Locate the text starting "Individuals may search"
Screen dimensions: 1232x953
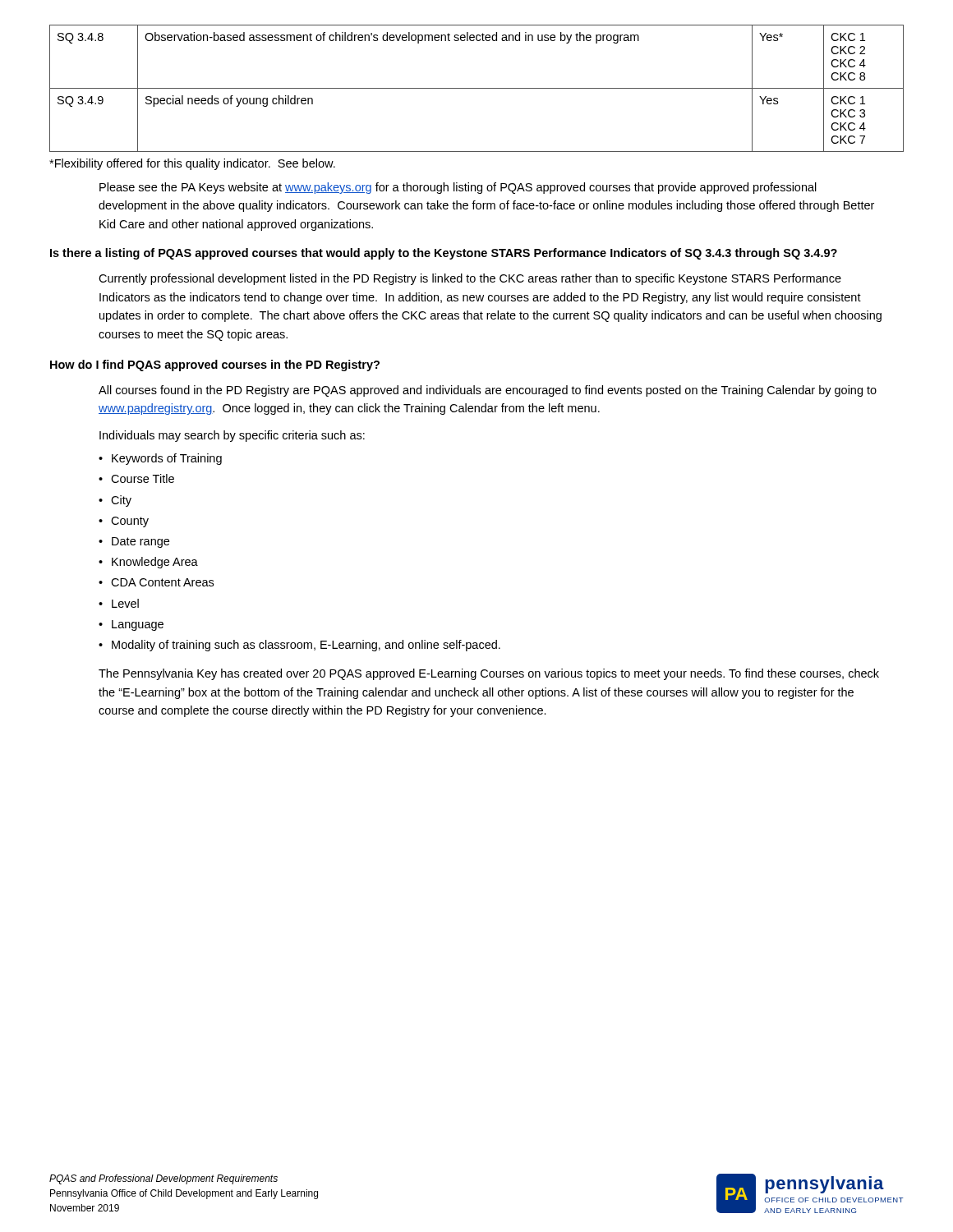(232, 435)
